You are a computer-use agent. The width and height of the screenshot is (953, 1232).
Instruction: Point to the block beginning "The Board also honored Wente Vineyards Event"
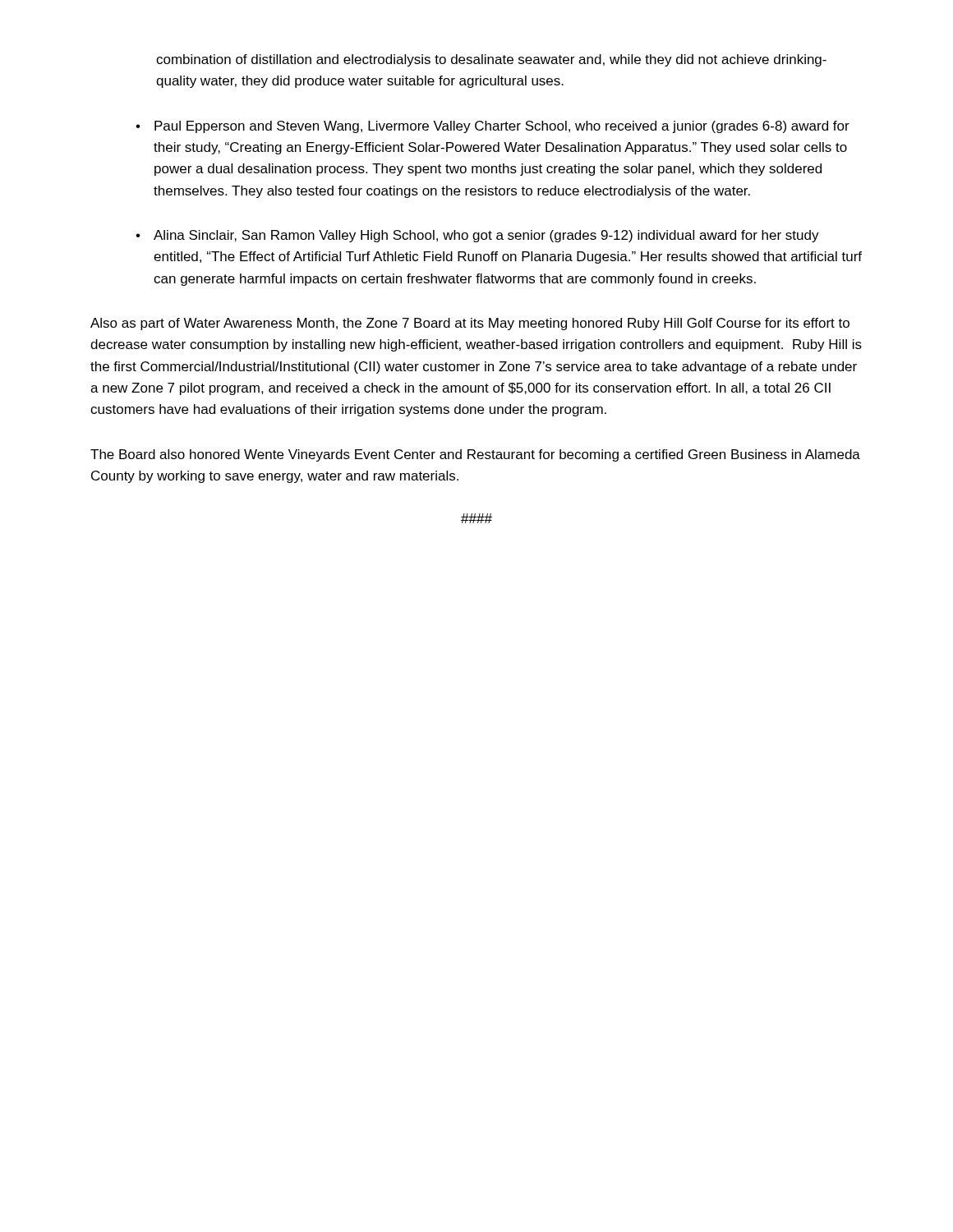pos(475,465)
